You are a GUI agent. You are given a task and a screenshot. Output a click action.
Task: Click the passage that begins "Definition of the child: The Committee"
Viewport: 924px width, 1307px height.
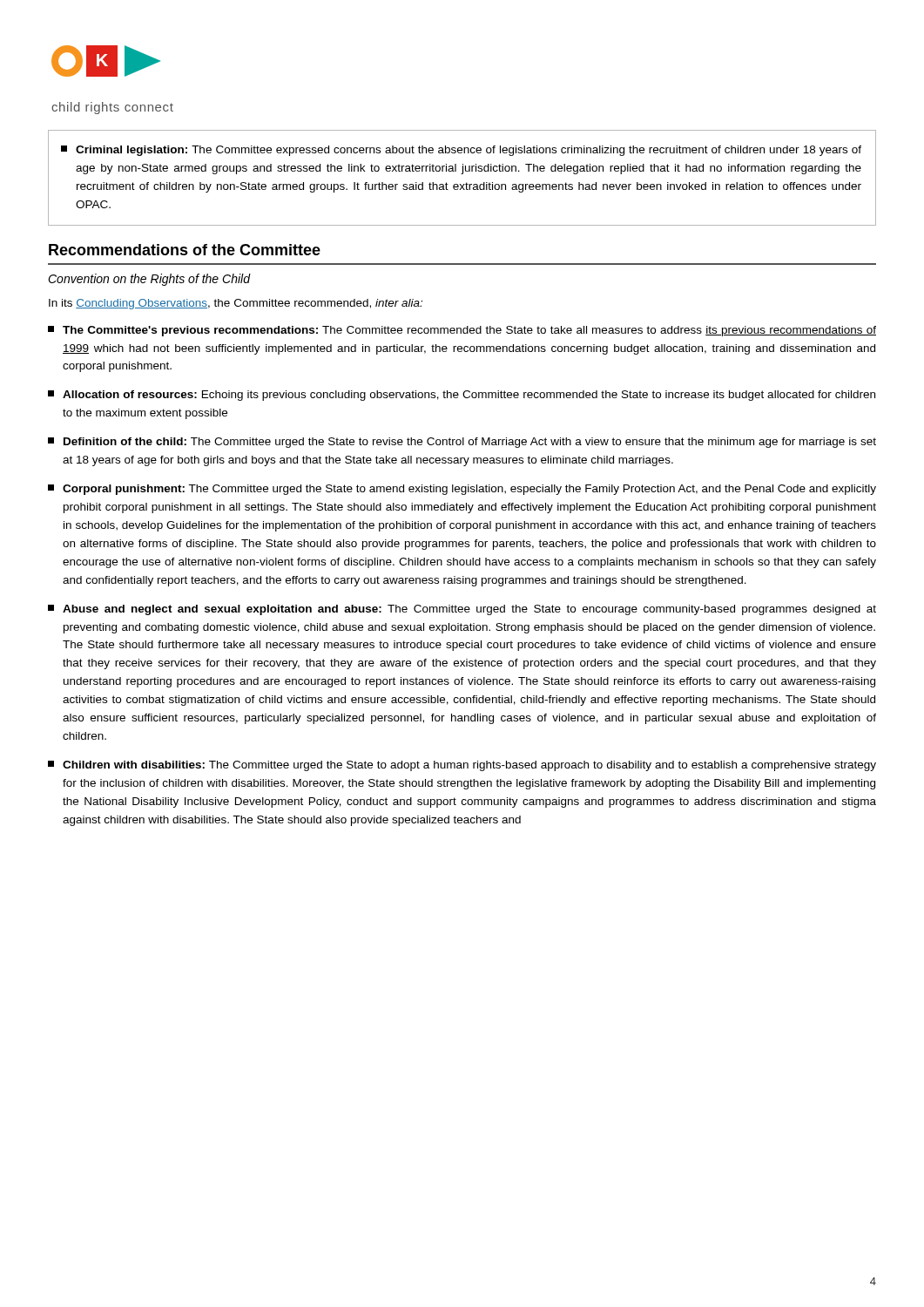[x=462, y=452]
